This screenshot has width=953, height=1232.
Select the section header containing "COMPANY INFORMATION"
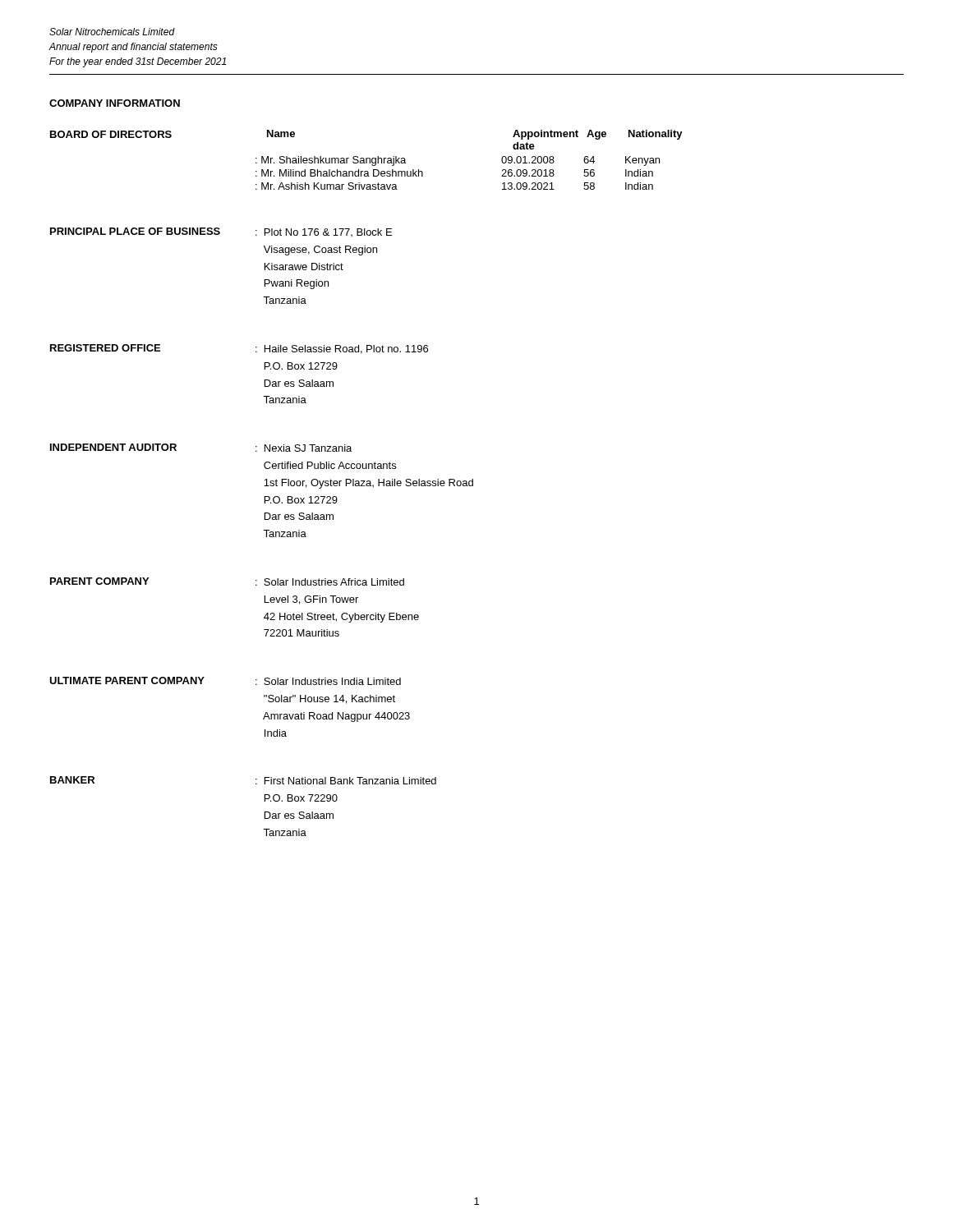click(115, 103)
